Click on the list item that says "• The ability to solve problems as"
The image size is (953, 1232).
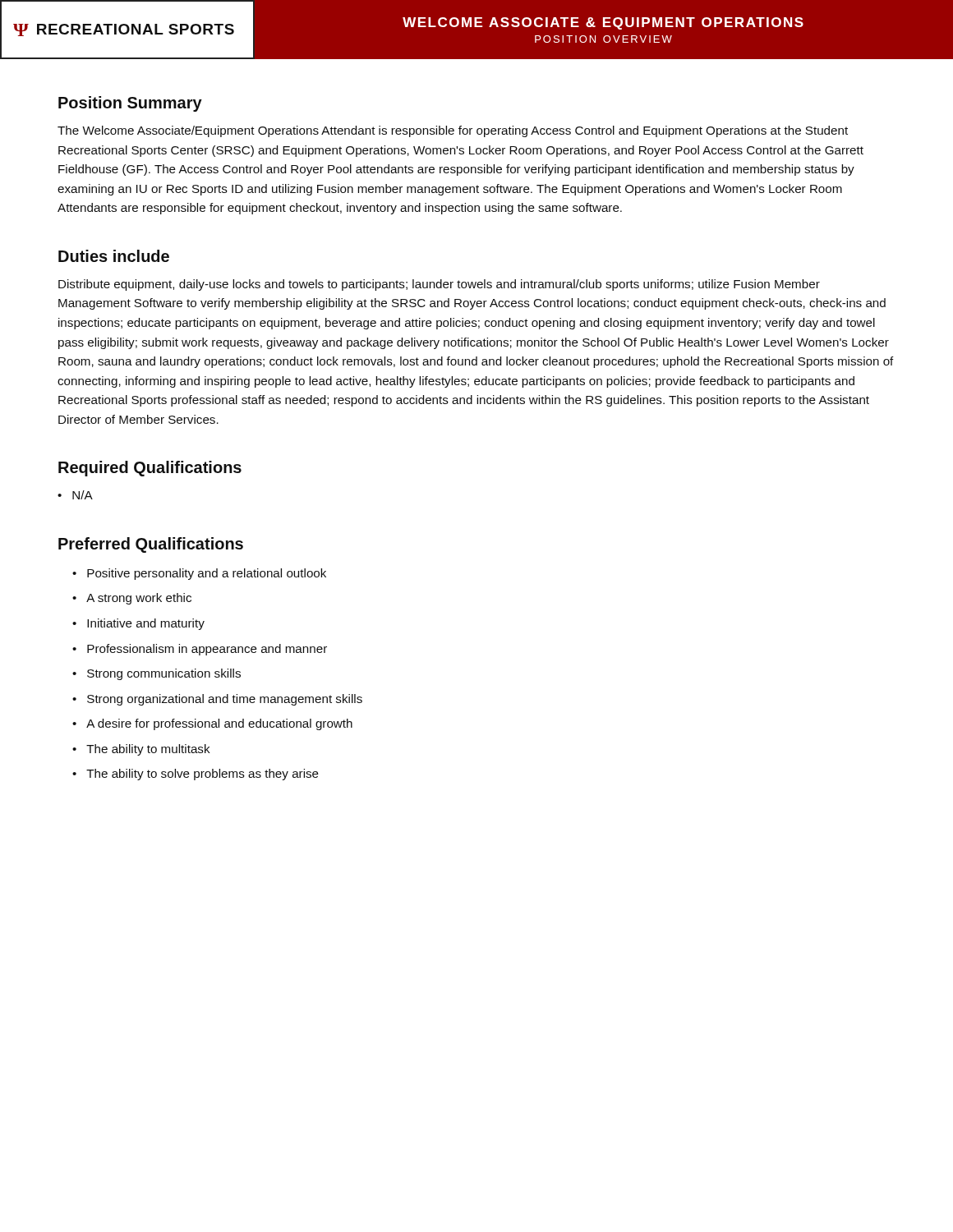click(196, 774)
